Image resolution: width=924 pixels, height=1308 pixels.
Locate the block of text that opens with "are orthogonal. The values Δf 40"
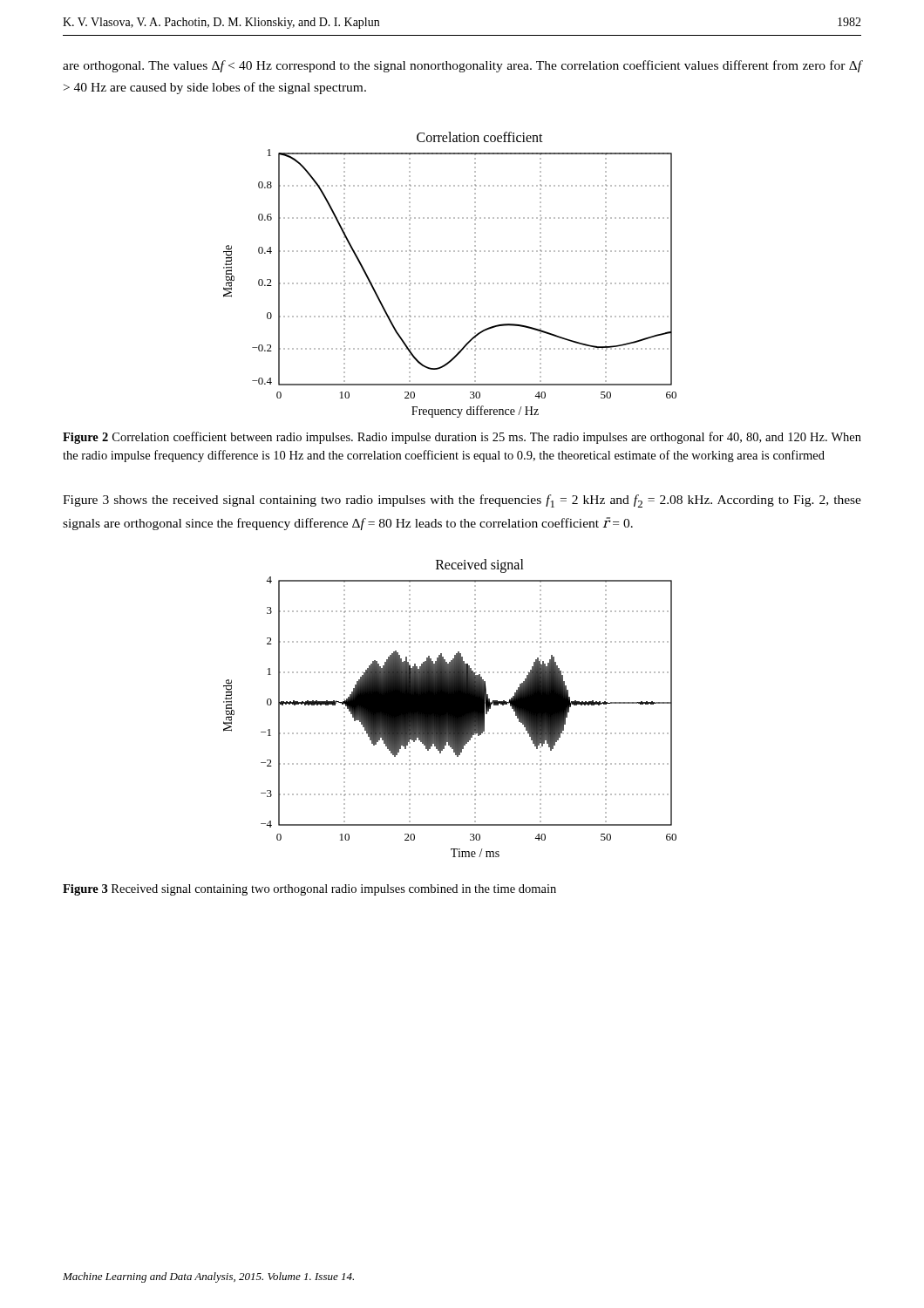pos(462,77)
